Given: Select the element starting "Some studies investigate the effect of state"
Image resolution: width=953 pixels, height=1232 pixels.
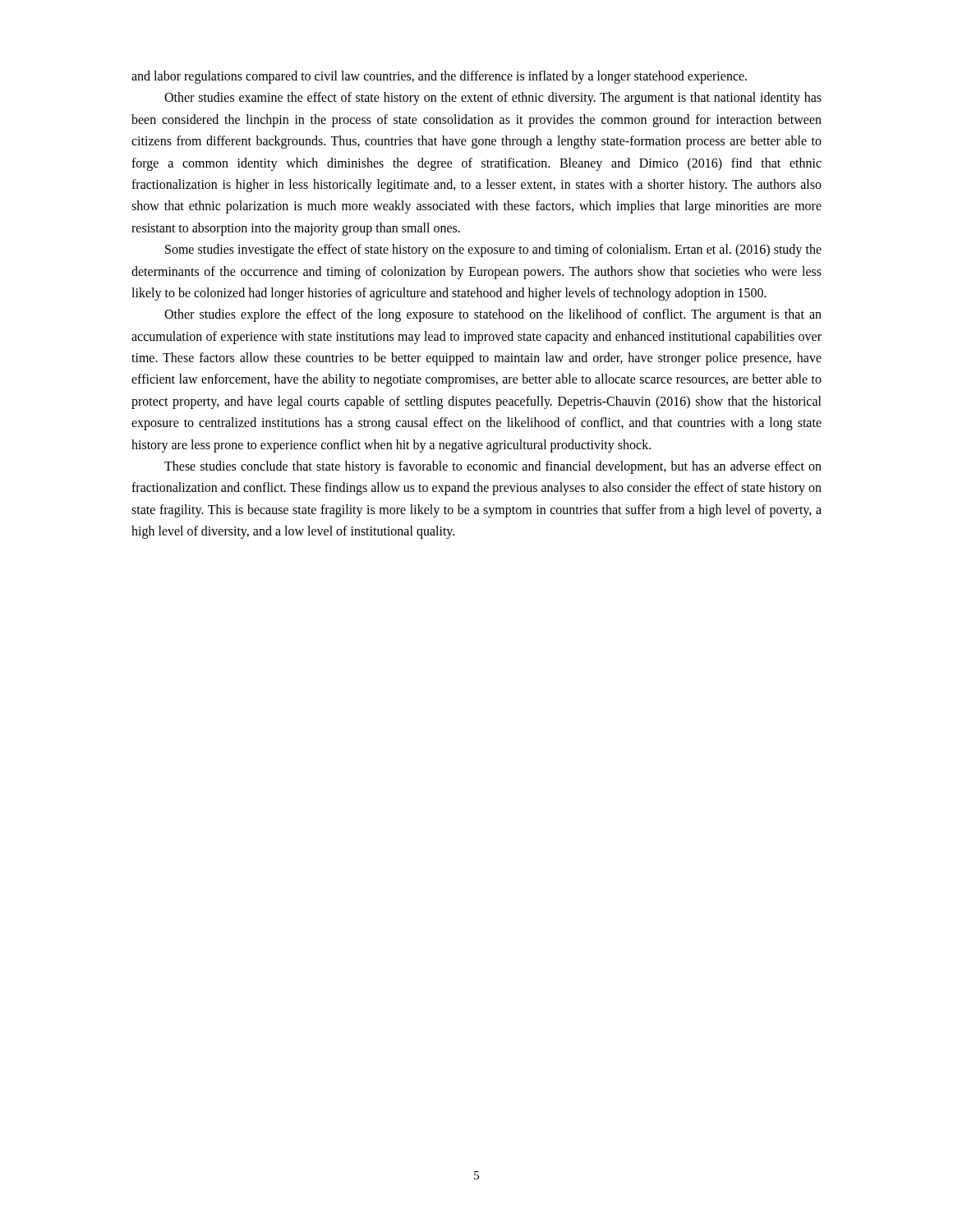Looking at the screenshot, I should coord(476,272).
